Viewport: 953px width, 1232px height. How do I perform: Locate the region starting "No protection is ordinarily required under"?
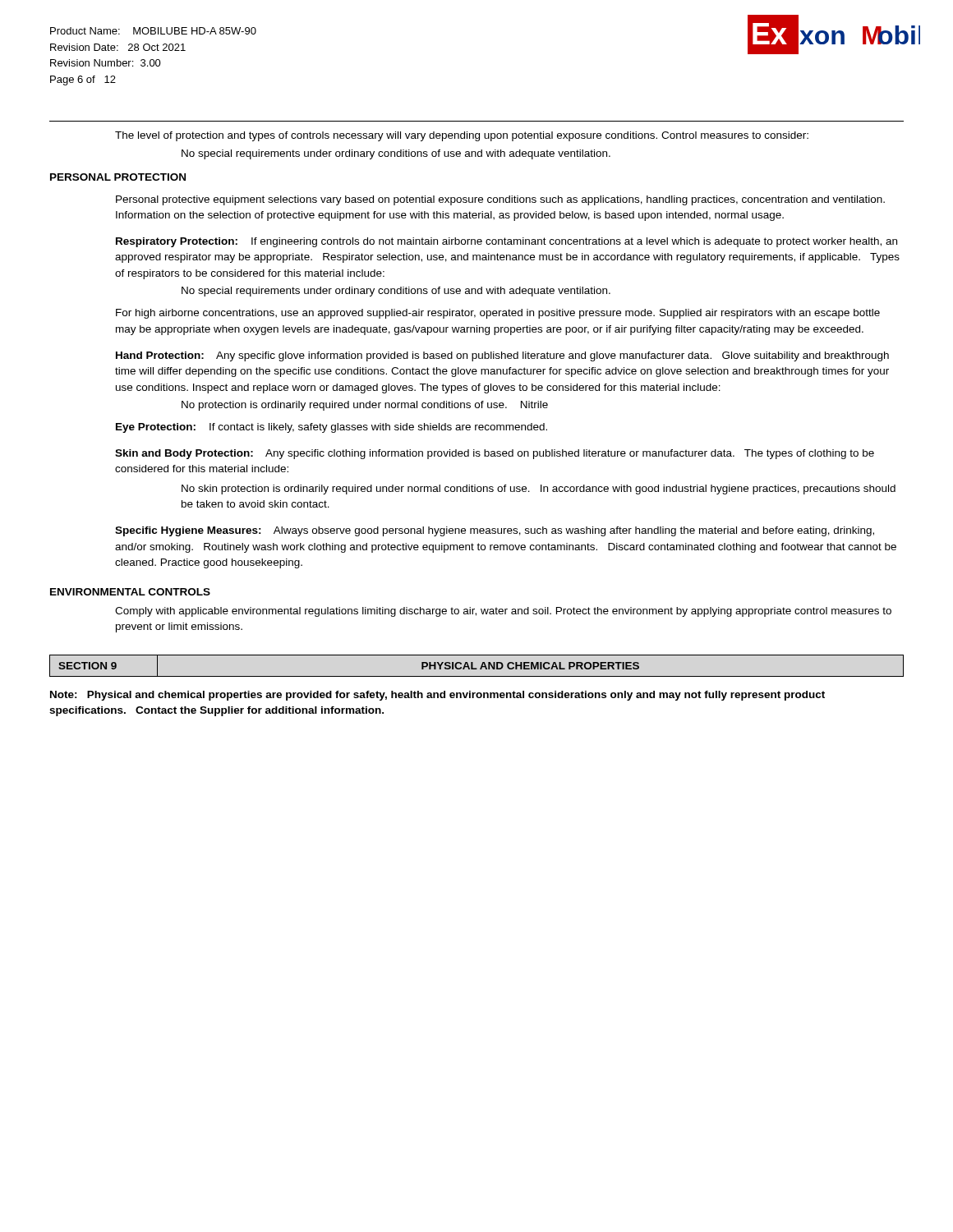coord(364,405)
